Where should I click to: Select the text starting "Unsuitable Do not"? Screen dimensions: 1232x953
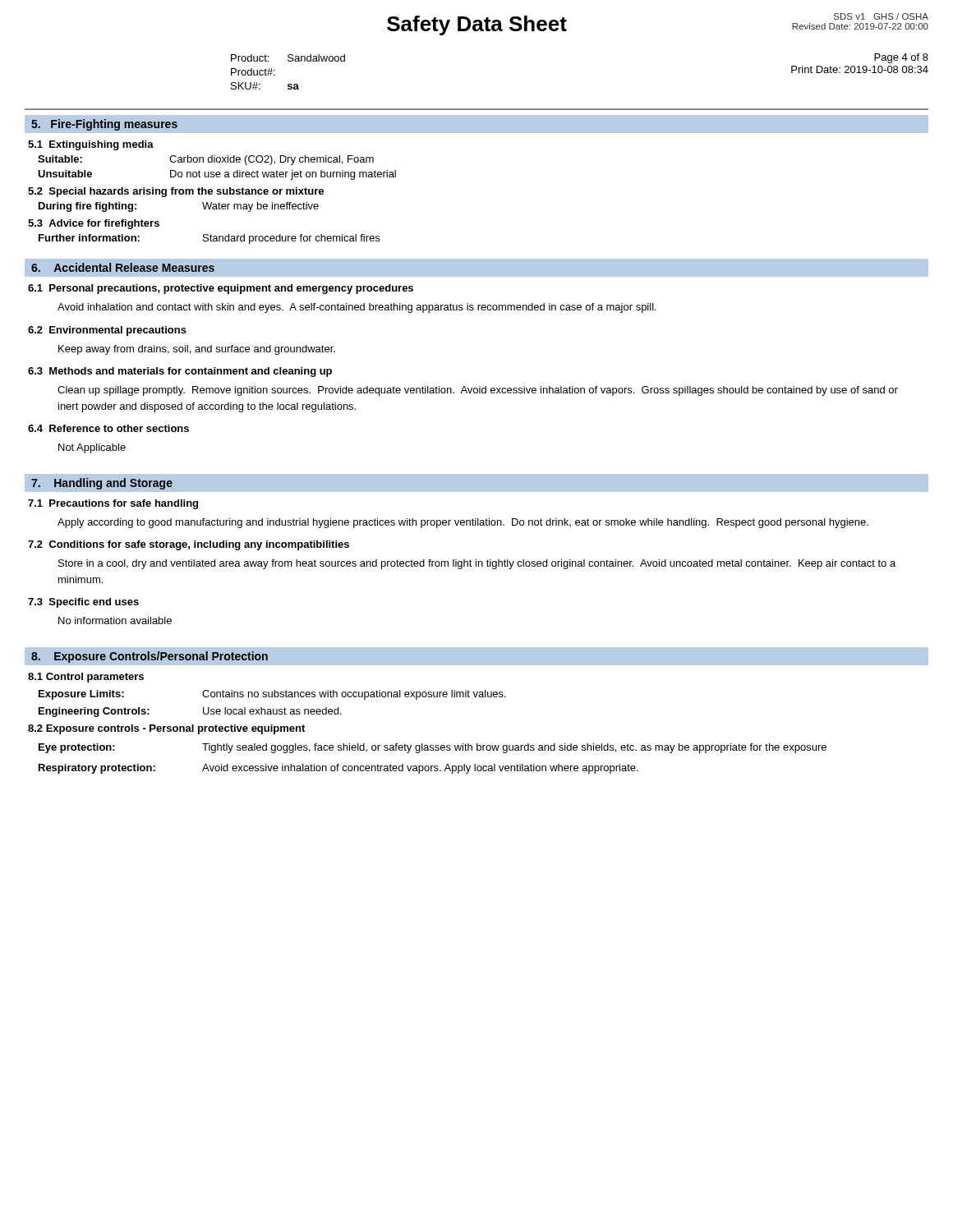click(x=217, y=174)
